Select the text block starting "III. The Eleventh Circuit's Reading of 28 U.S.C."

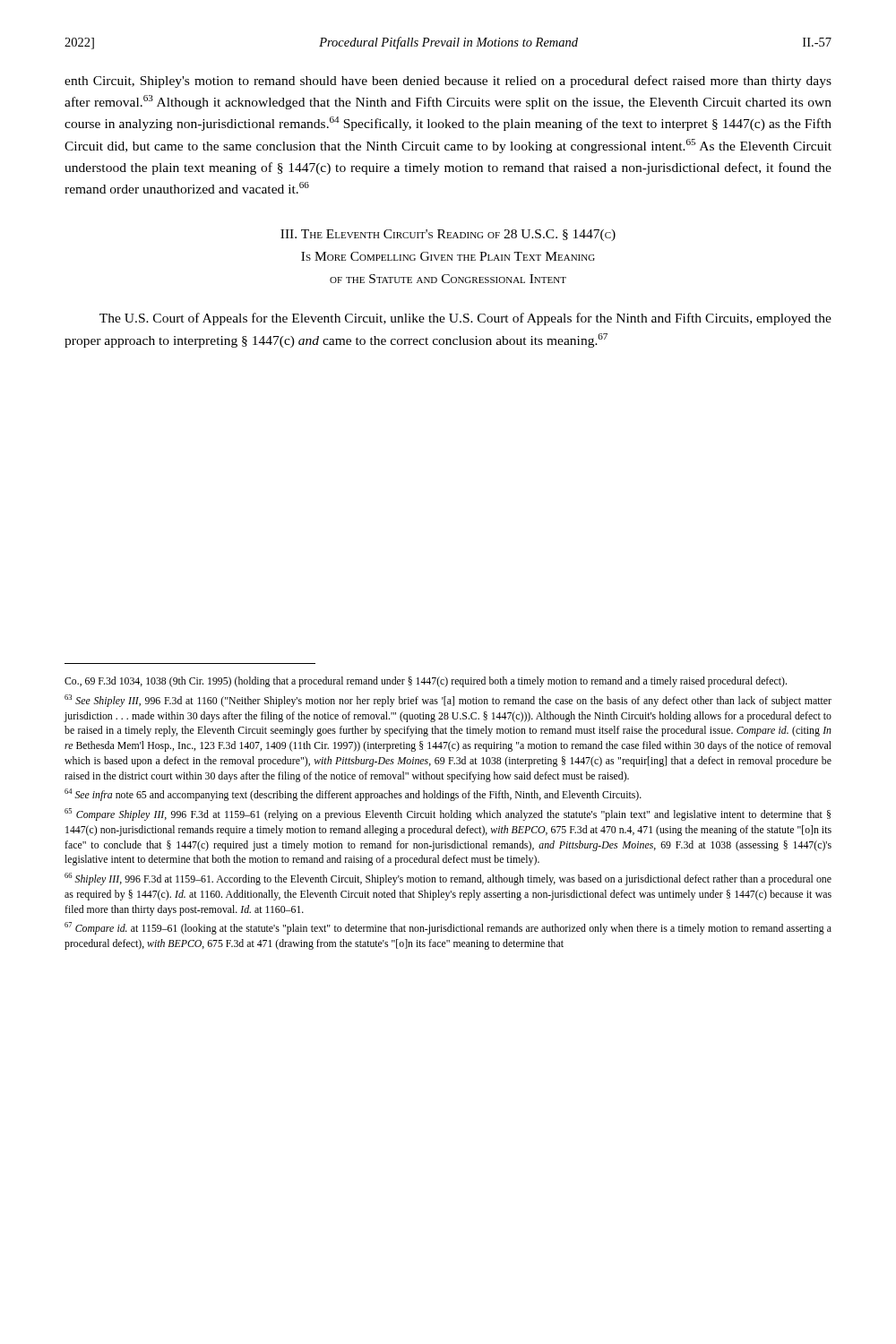[448, 256]
